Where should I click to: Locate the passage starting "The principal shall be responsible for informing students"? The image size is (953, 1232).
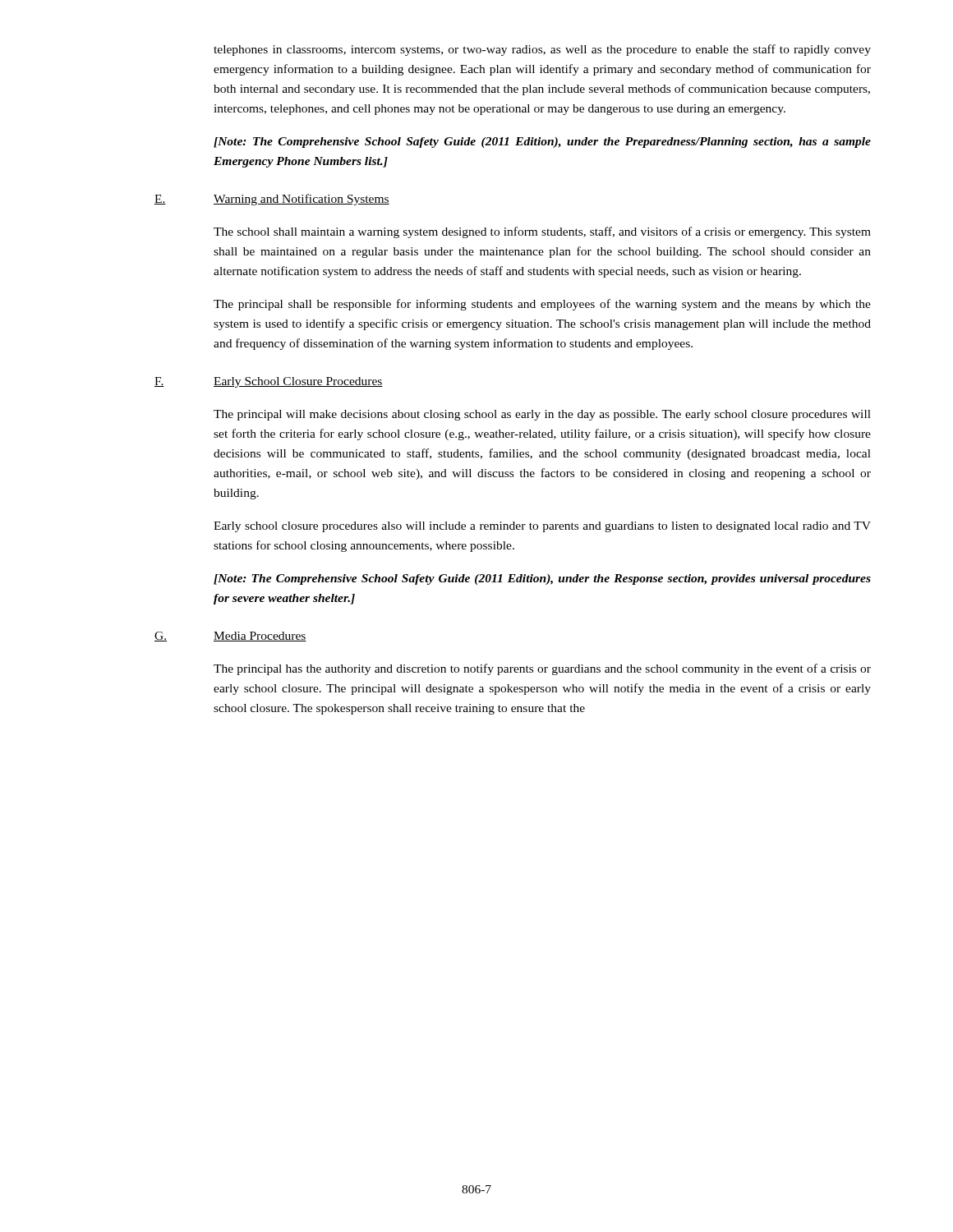click(542, 323)
